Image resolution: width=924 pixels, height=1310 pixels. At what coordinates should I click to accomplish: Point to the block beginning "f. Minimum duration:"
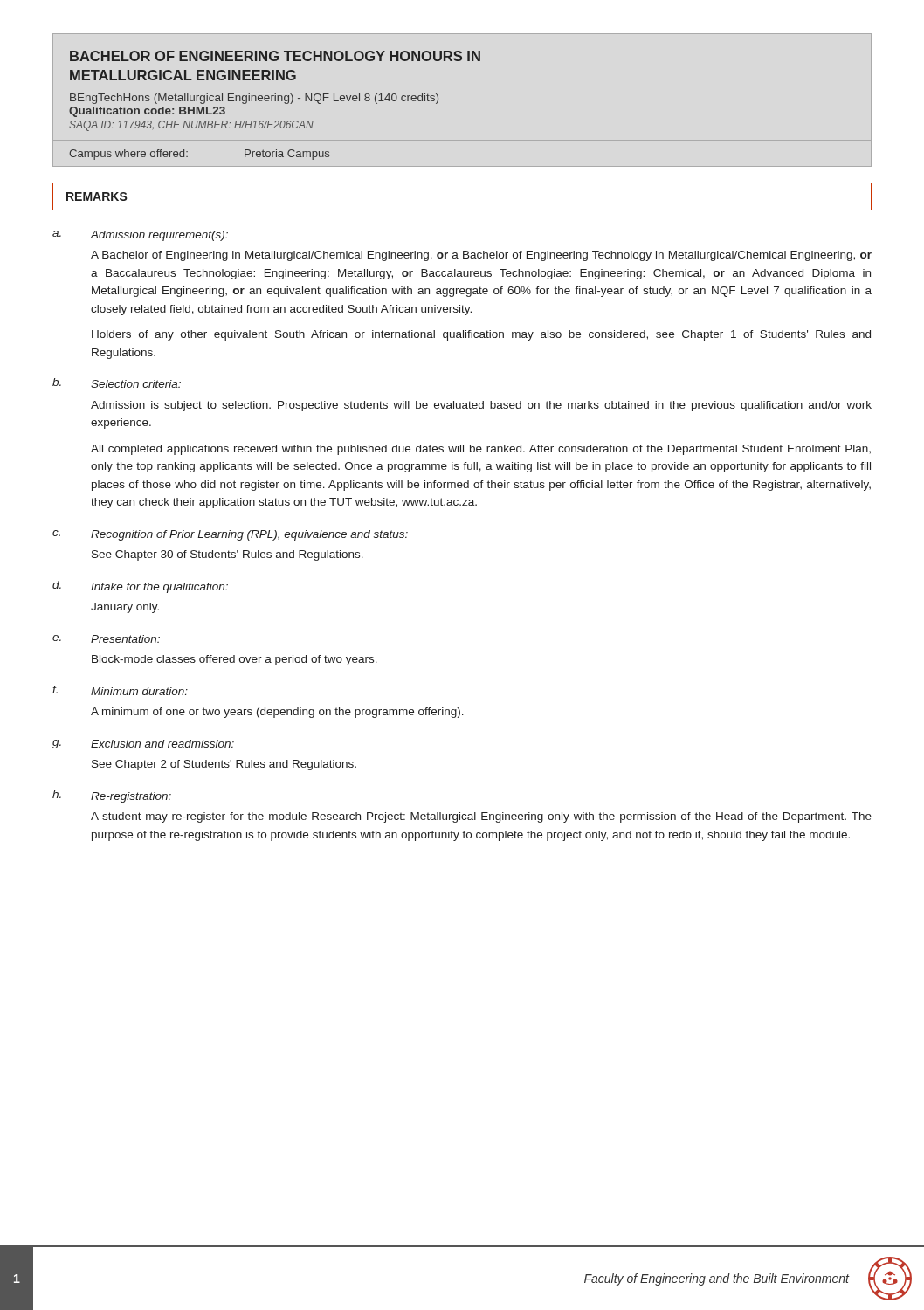coord(462,702)
